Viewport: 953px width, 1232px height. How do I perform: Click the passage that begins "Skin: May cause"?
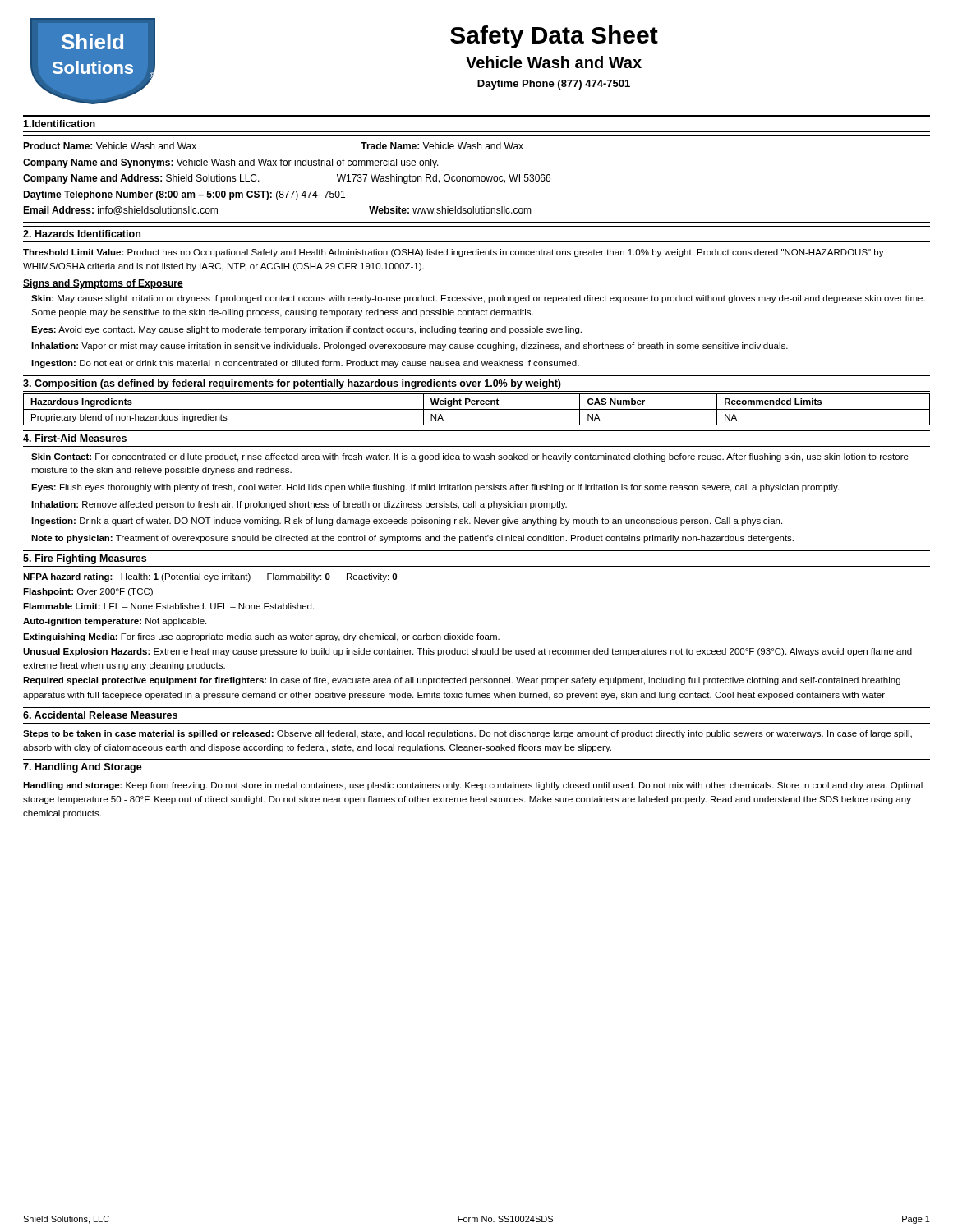(478, 305)
